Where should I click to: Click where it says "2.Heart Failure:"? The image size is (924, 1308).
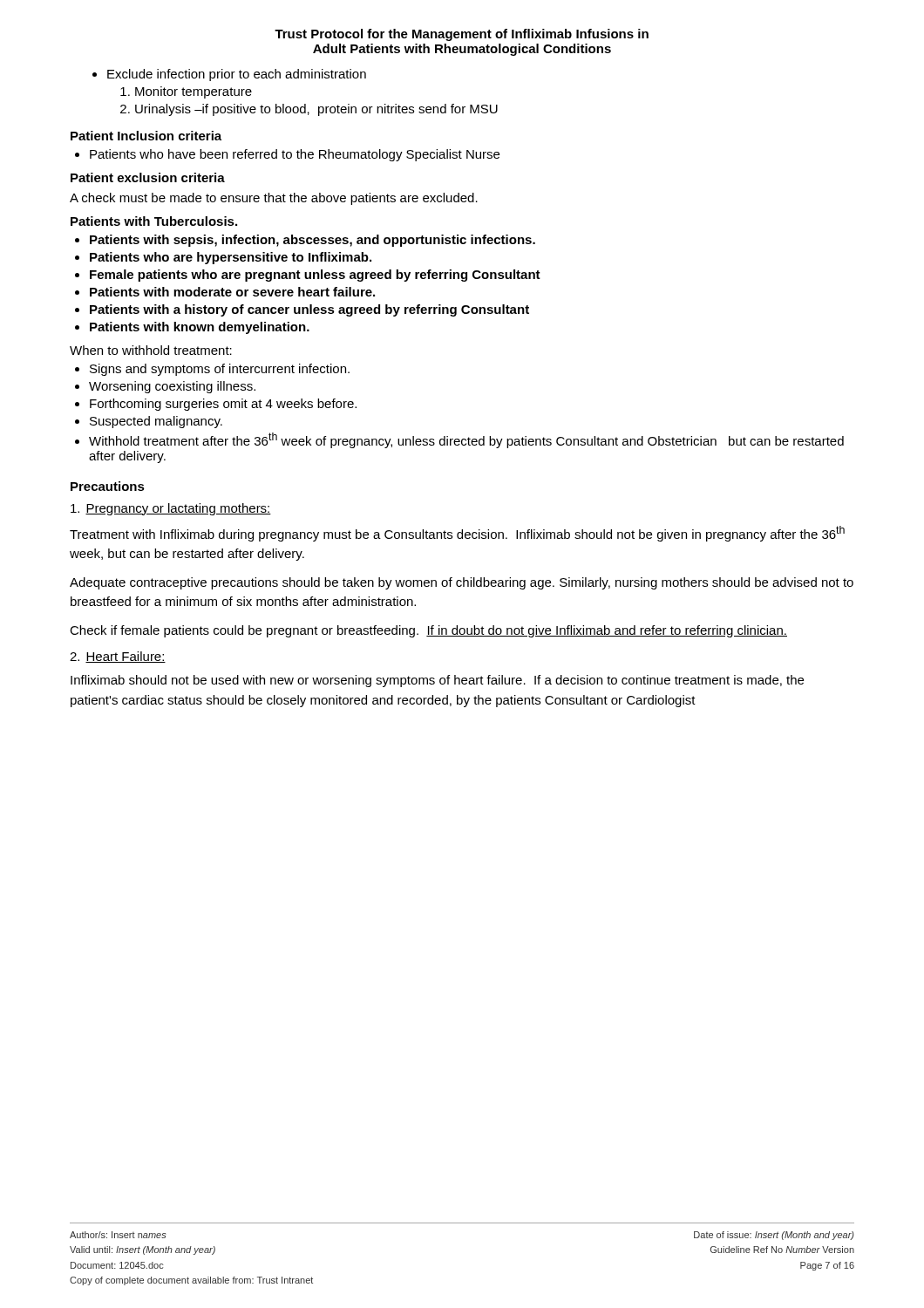[117, 656]
